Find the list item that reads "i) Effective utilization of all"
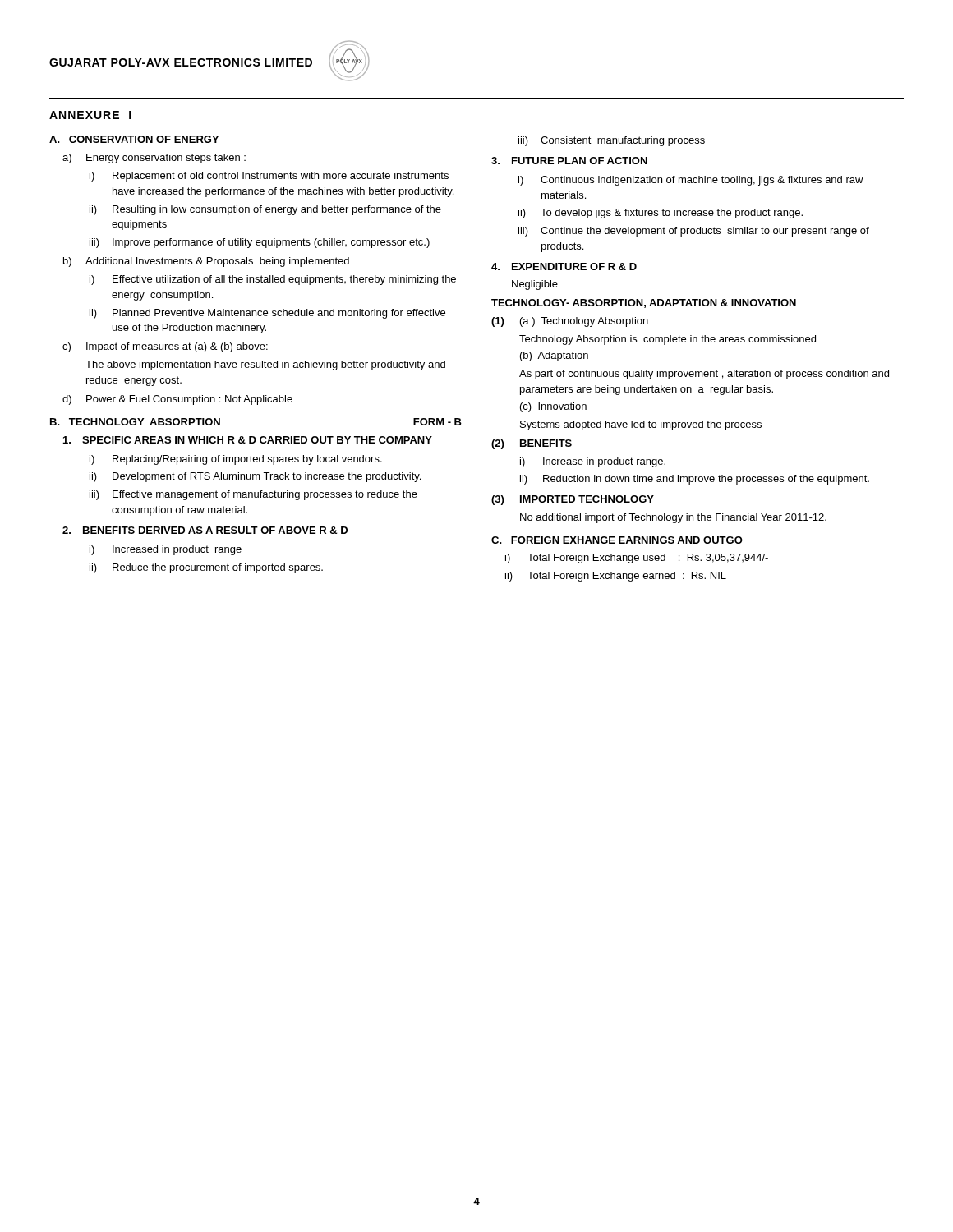 (275, 287)
